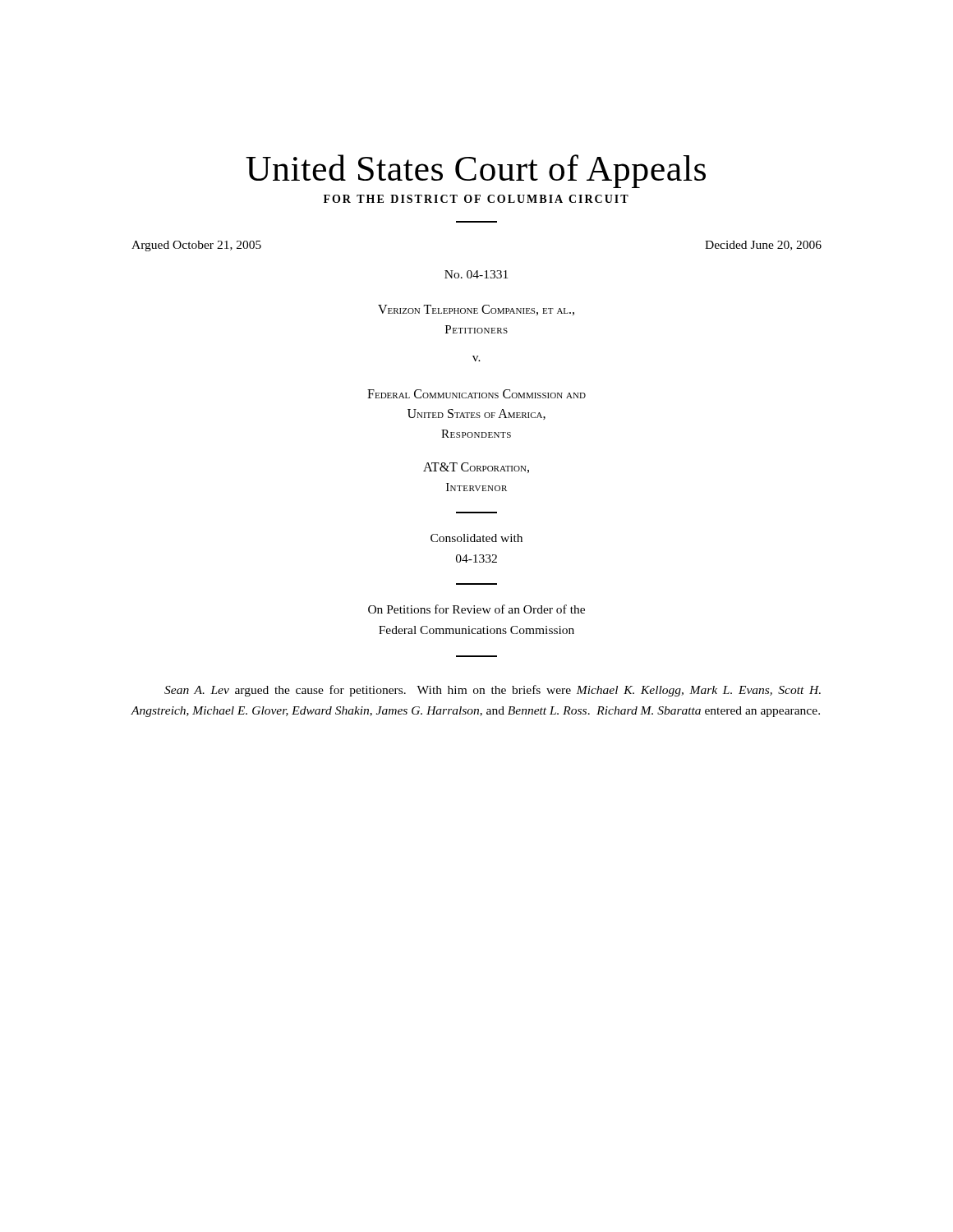Where does it say "Consolidated with 04-1332"?
This screenshot has height=1232, width=953.
[x=476, y=548]
